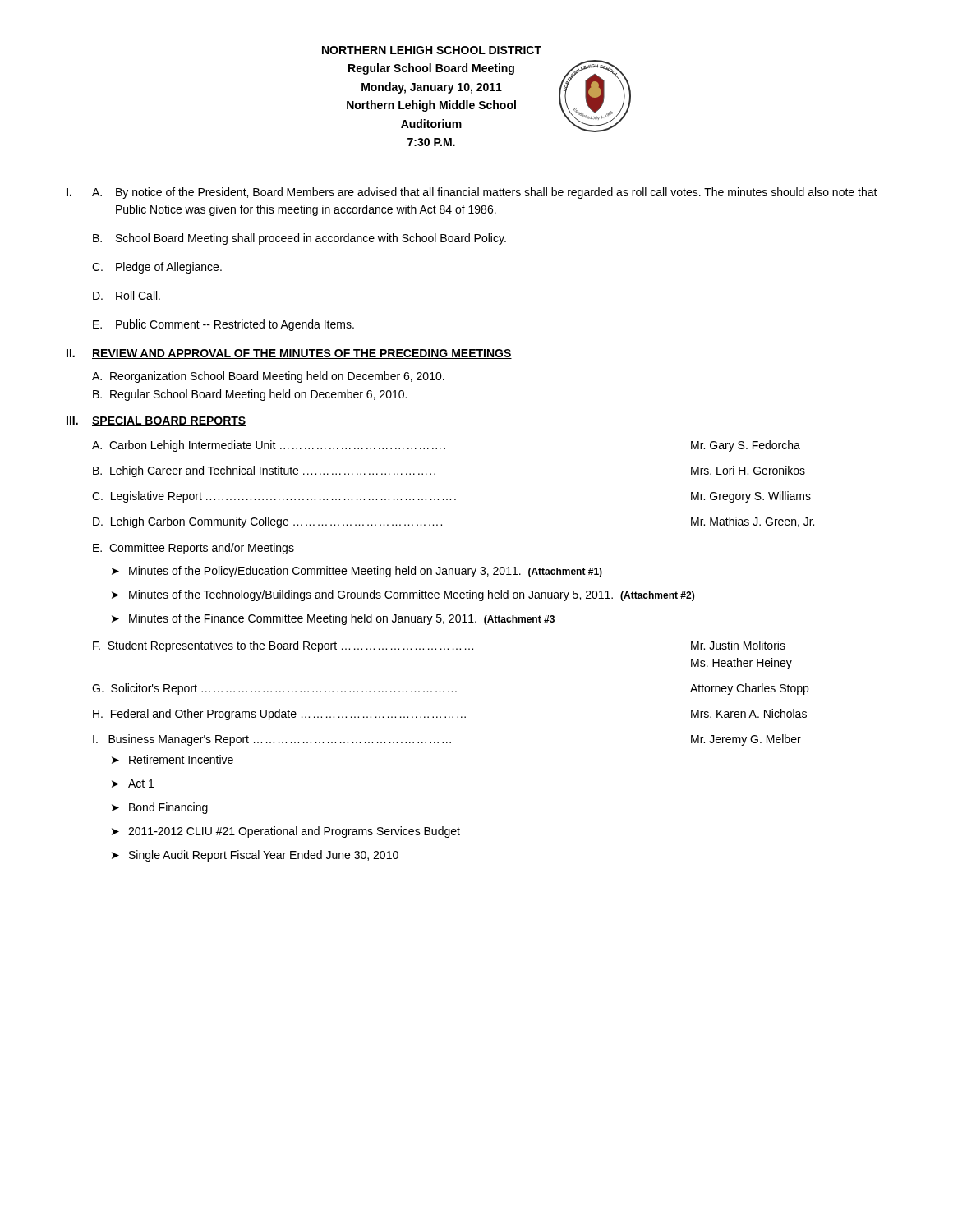Image resolution: width=953 pixels, height=1232 pixels.
Task: Where is the passage that starts "A. Carbon Lehigh Intermediate Unit ……………………….…………. Mr."?
Action: (x=446, y=446)
